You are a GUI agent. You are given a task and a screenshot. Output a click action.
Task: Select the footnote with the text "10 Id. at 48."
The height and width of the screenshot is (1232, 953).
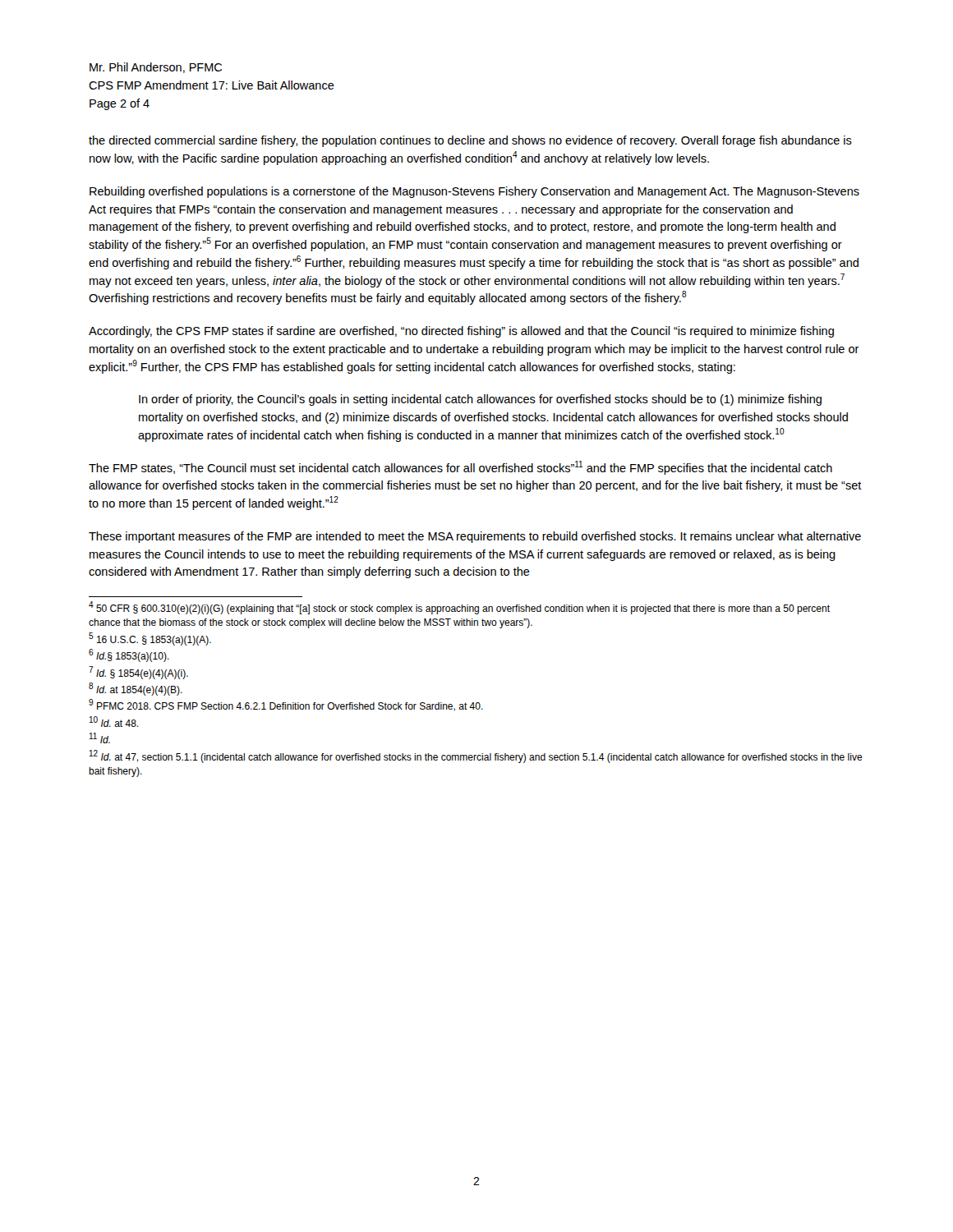pyautogui.click(x=114, y=722)
